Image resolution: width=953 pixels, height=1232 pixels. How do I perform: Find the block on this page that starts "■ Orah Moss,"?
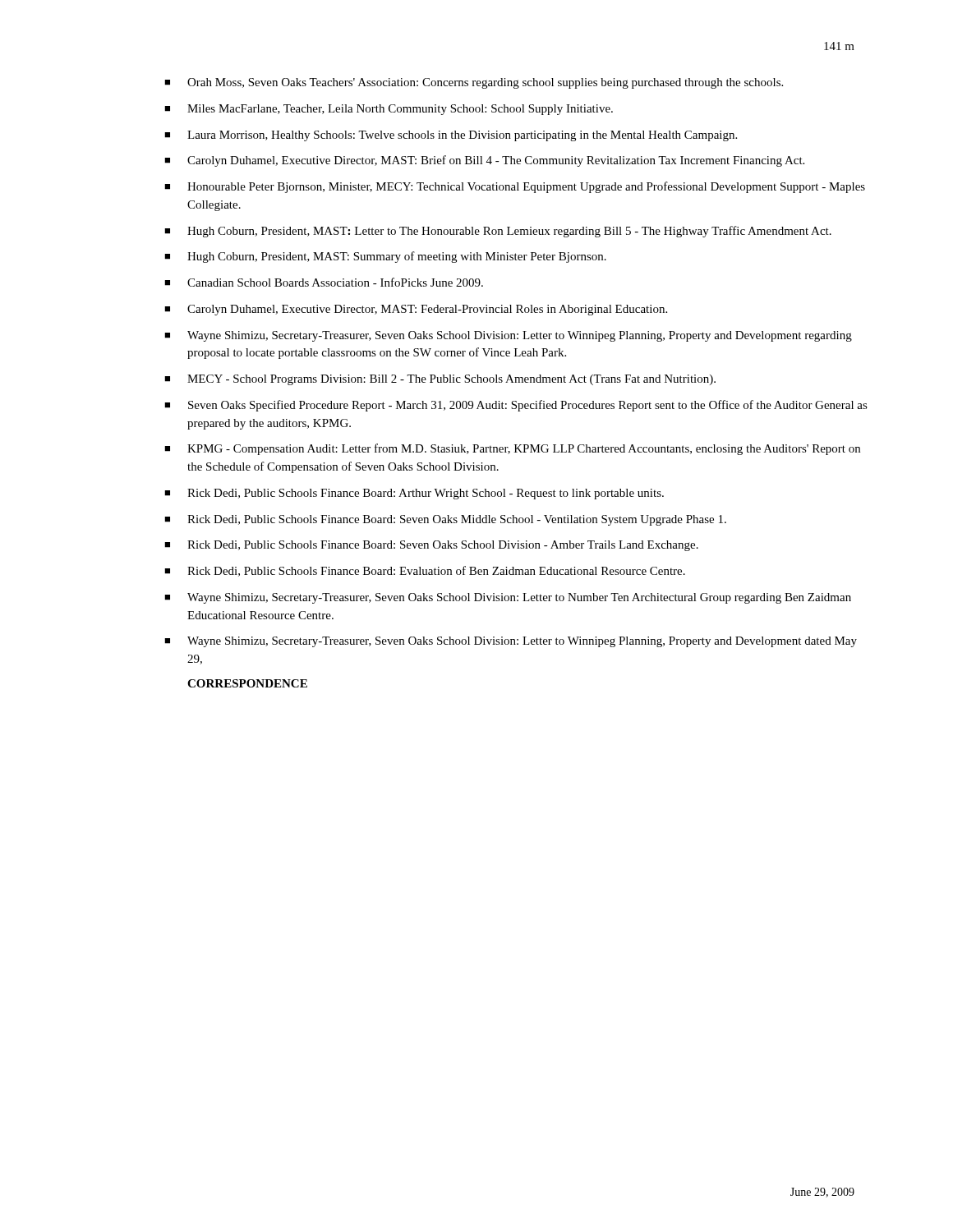point(518,83)
